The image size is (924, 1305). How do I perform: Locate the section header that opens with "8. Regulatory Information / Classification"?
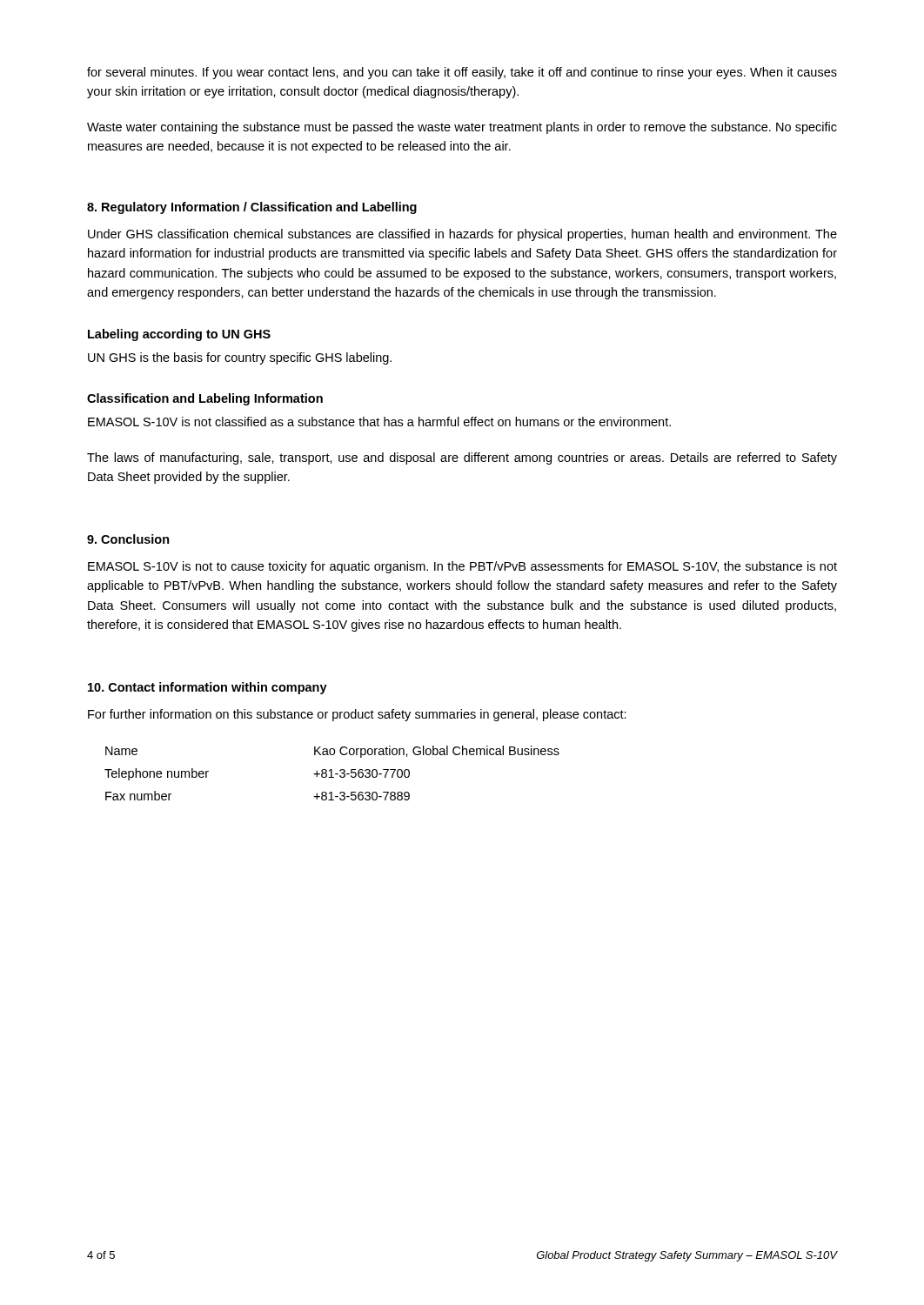(252, 207)
